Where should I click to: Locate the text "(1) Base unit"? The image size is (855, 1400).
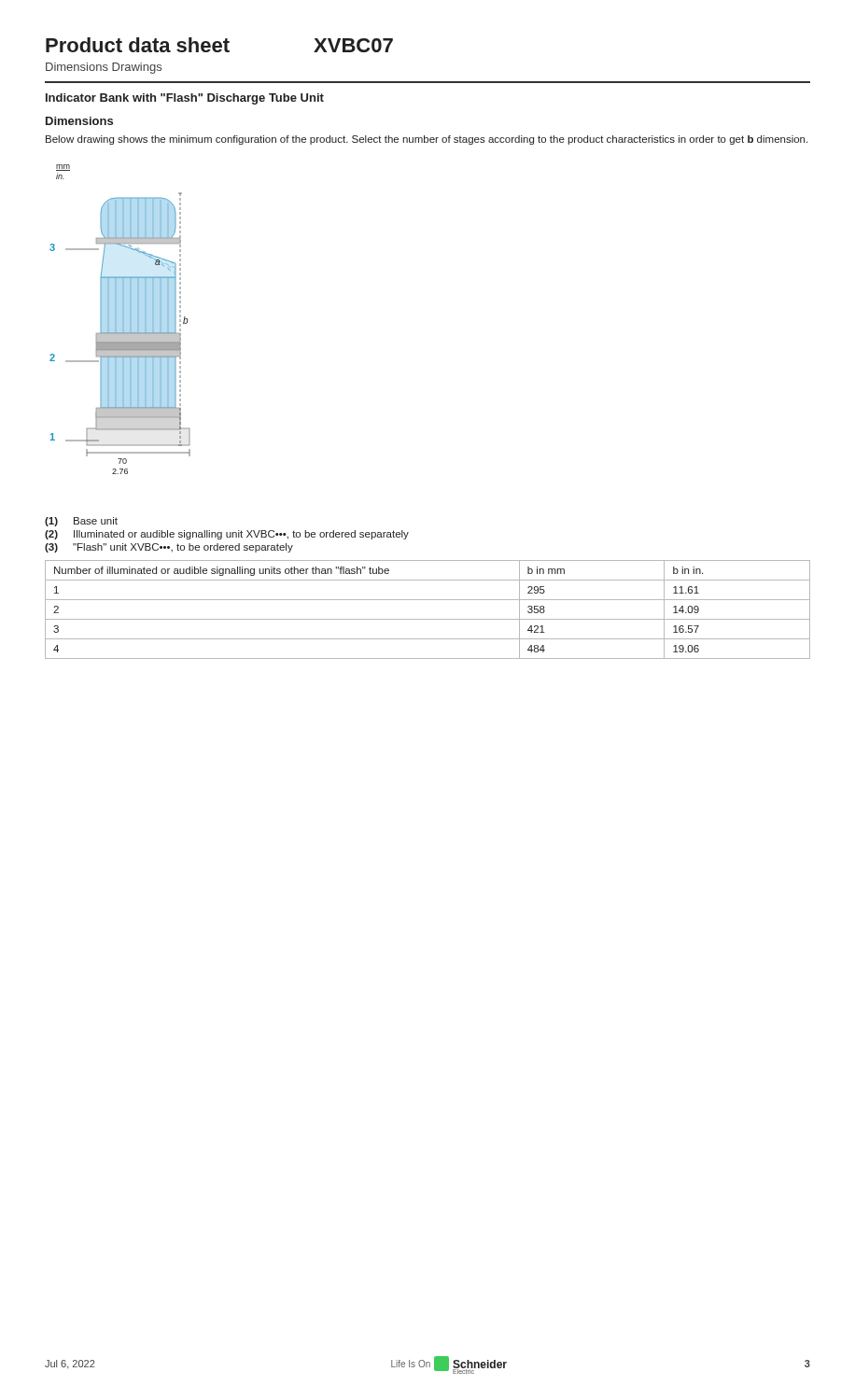coord(81,522)
